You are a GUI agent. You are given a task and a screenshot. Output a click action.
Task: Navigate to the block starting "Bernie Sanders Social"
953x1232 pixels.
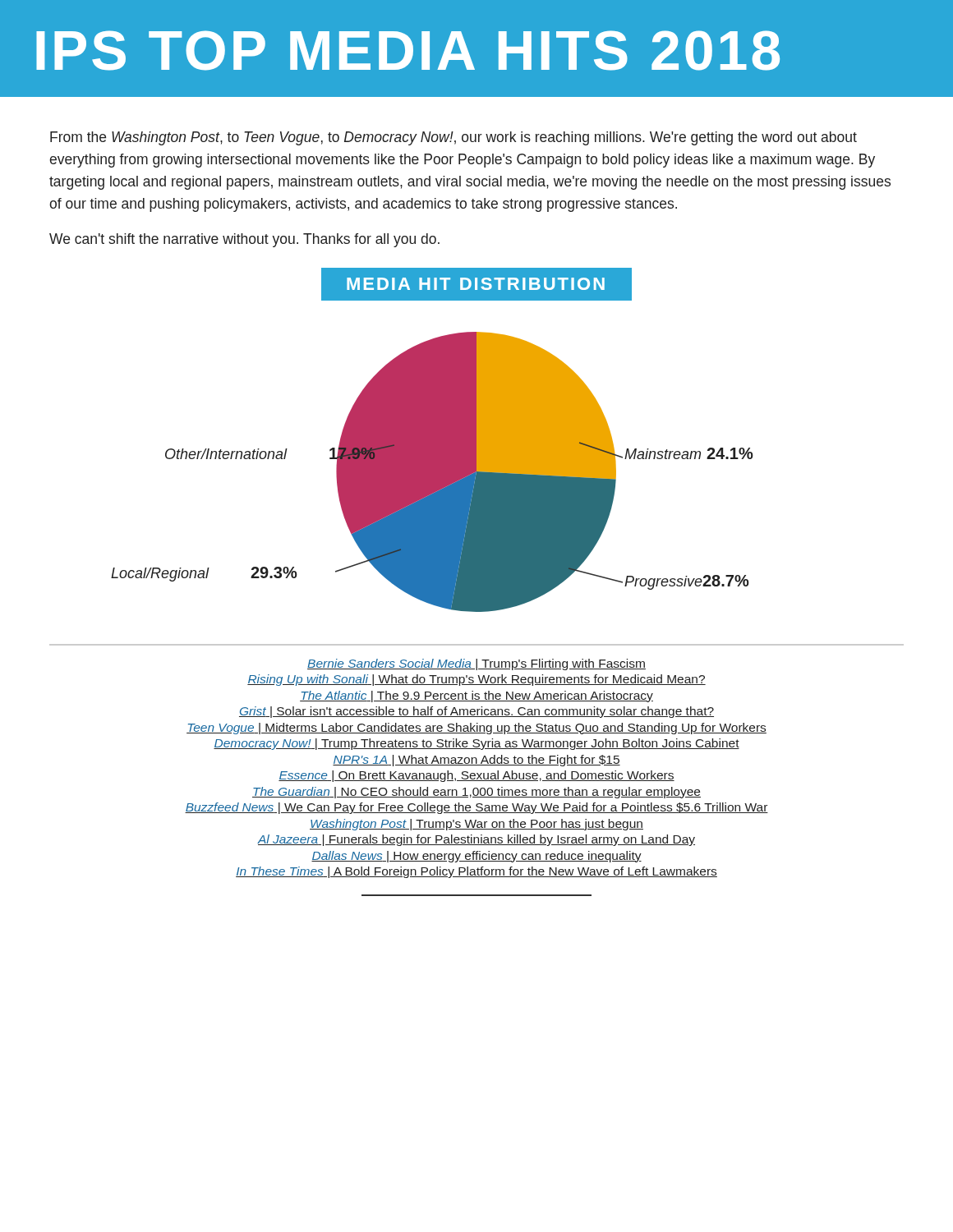pyautogui.click(x=476, y=663)
